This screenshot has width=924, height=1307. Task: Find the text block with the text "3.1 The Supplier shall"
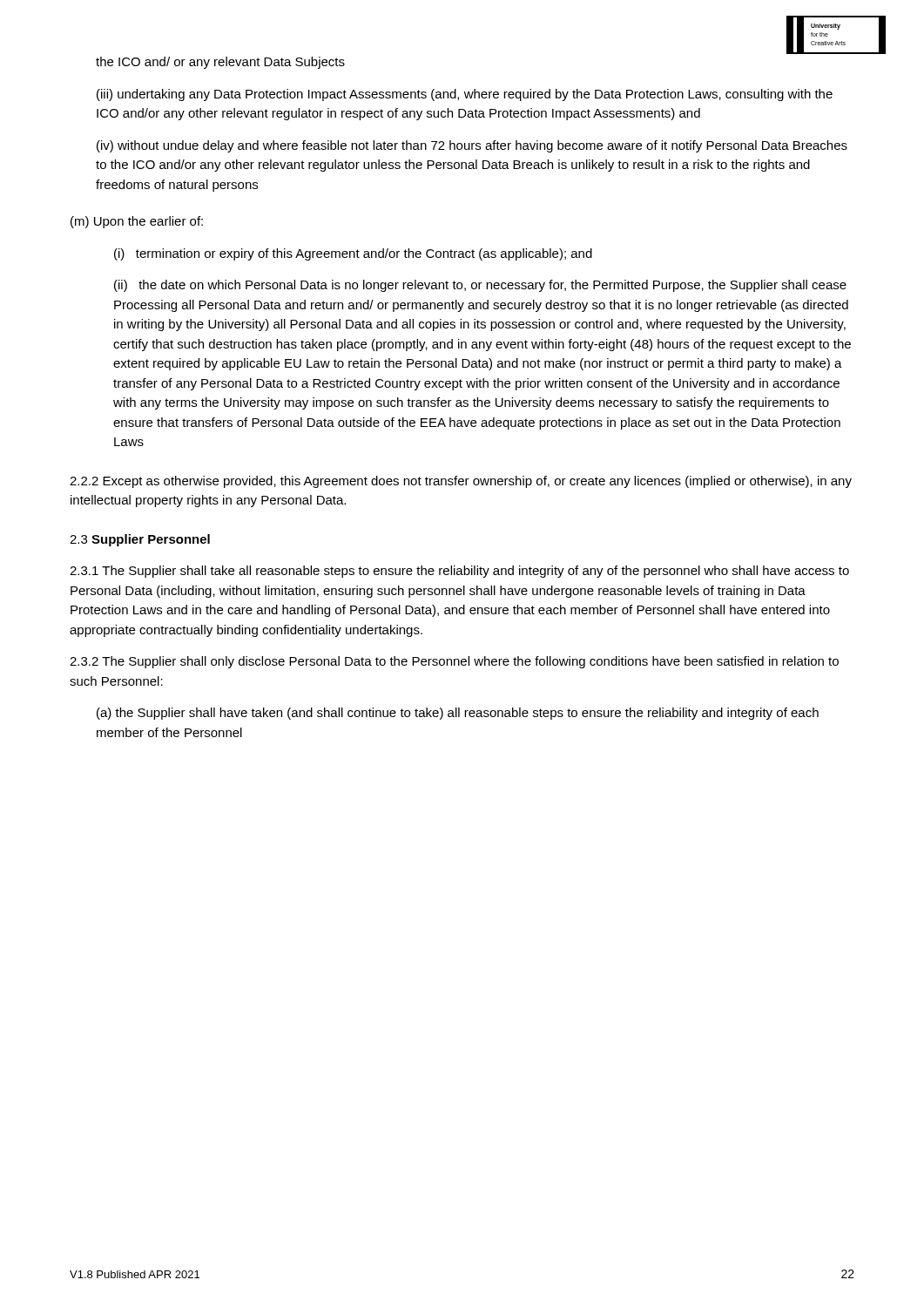tap(460, 600)
